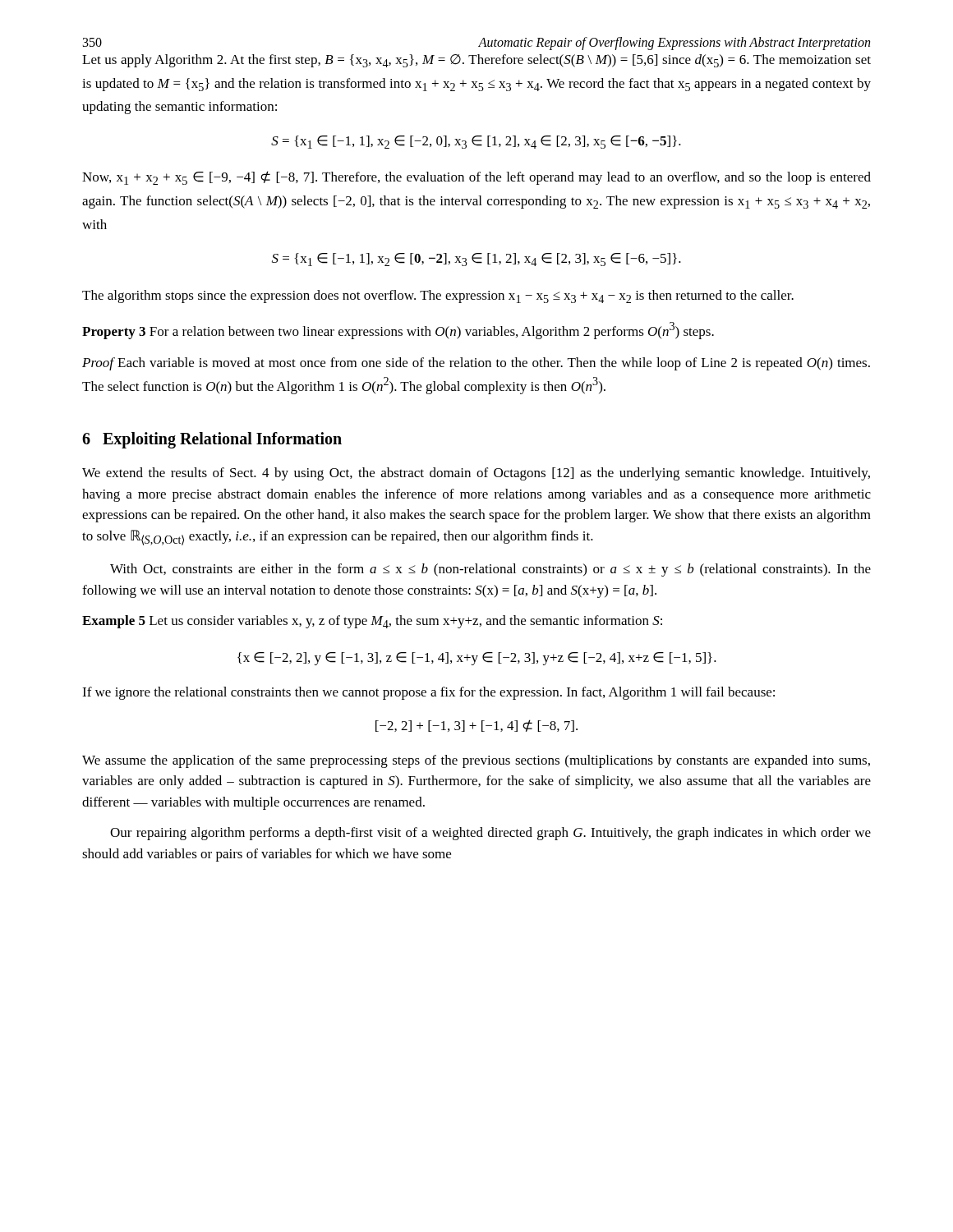The height and width of the screenshot is (1232, 953).
Task: Point to the block starting "Our repairing algorithm"
Action: point(476,843)
